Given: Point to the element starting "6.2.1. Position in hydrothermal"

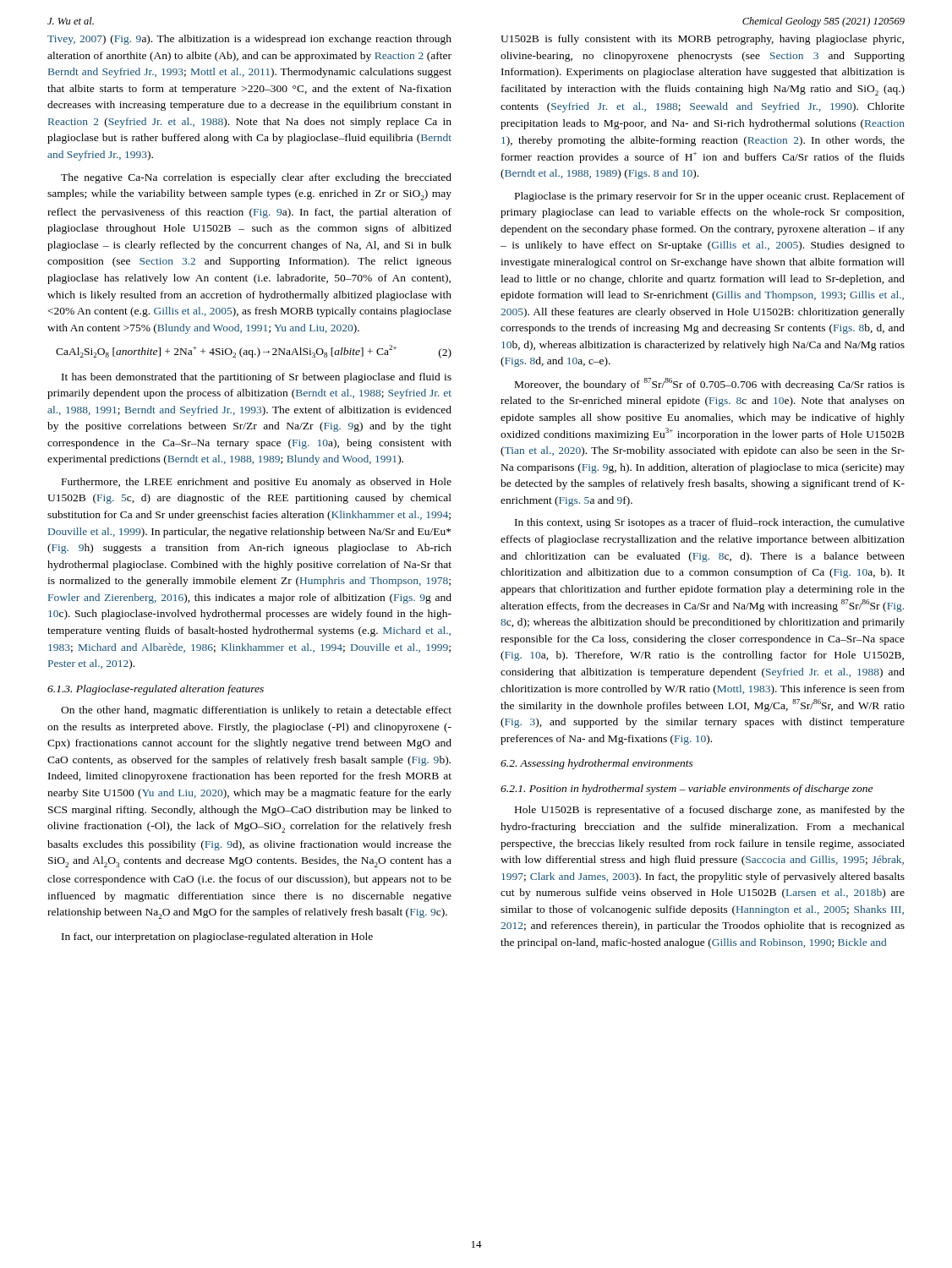Looking at the screenshot, I should pos(703,788).
